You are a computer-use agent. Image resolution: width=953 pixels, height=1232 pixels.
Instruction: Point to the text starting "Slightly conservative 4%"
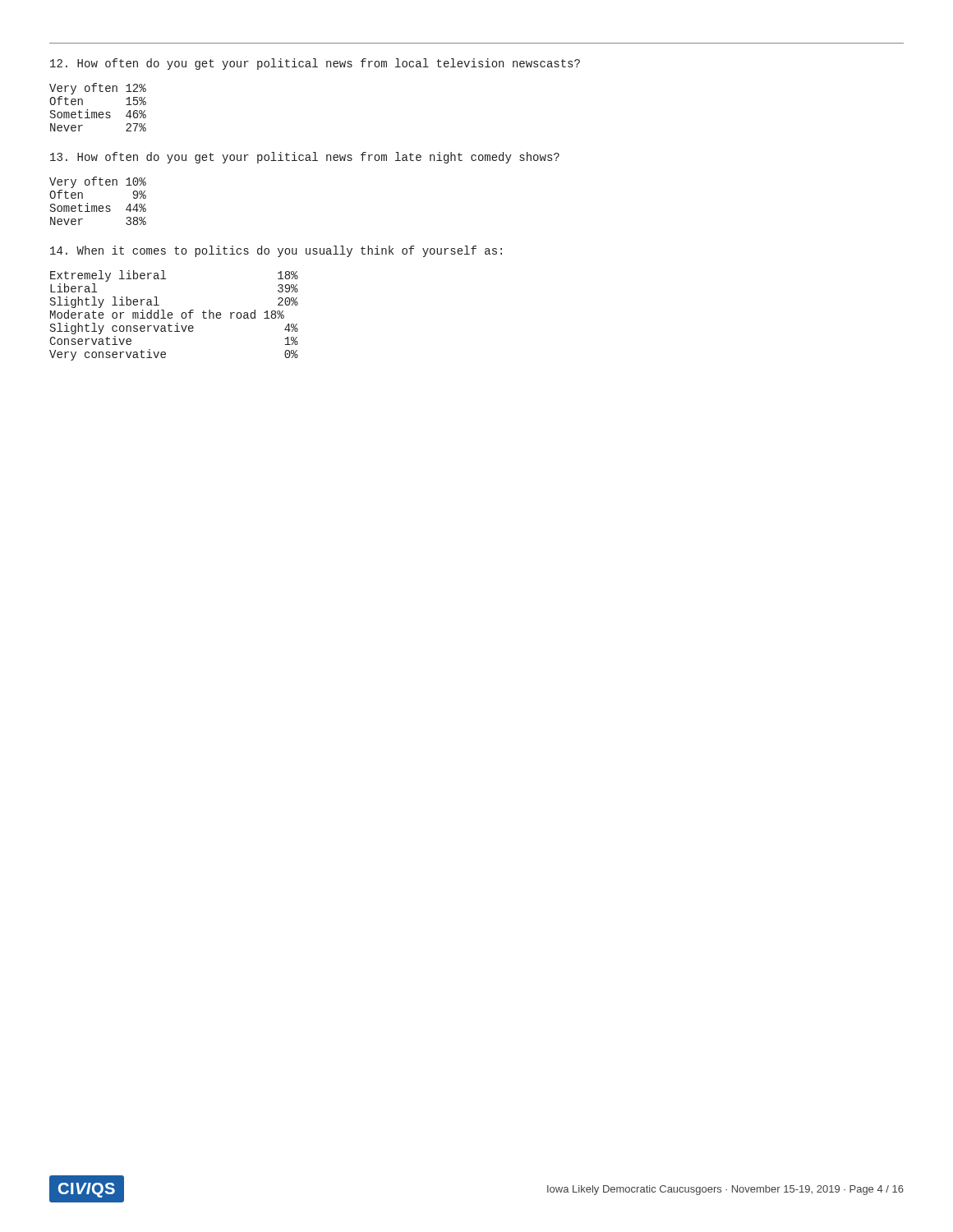pyautogui.click(x=174, y=329)
